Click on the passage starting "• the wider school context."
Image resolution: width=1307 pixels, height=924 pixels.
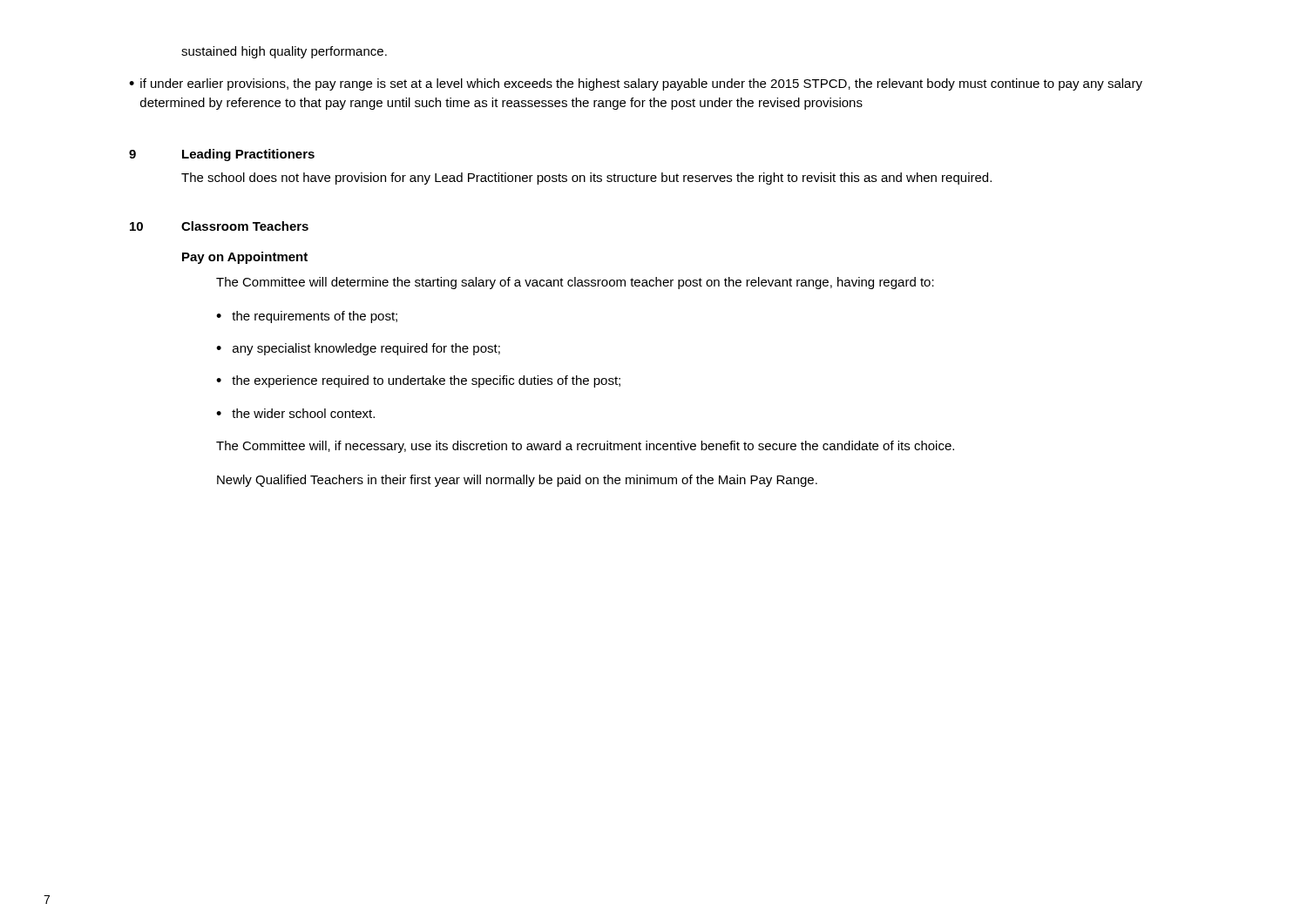[296, 414]
